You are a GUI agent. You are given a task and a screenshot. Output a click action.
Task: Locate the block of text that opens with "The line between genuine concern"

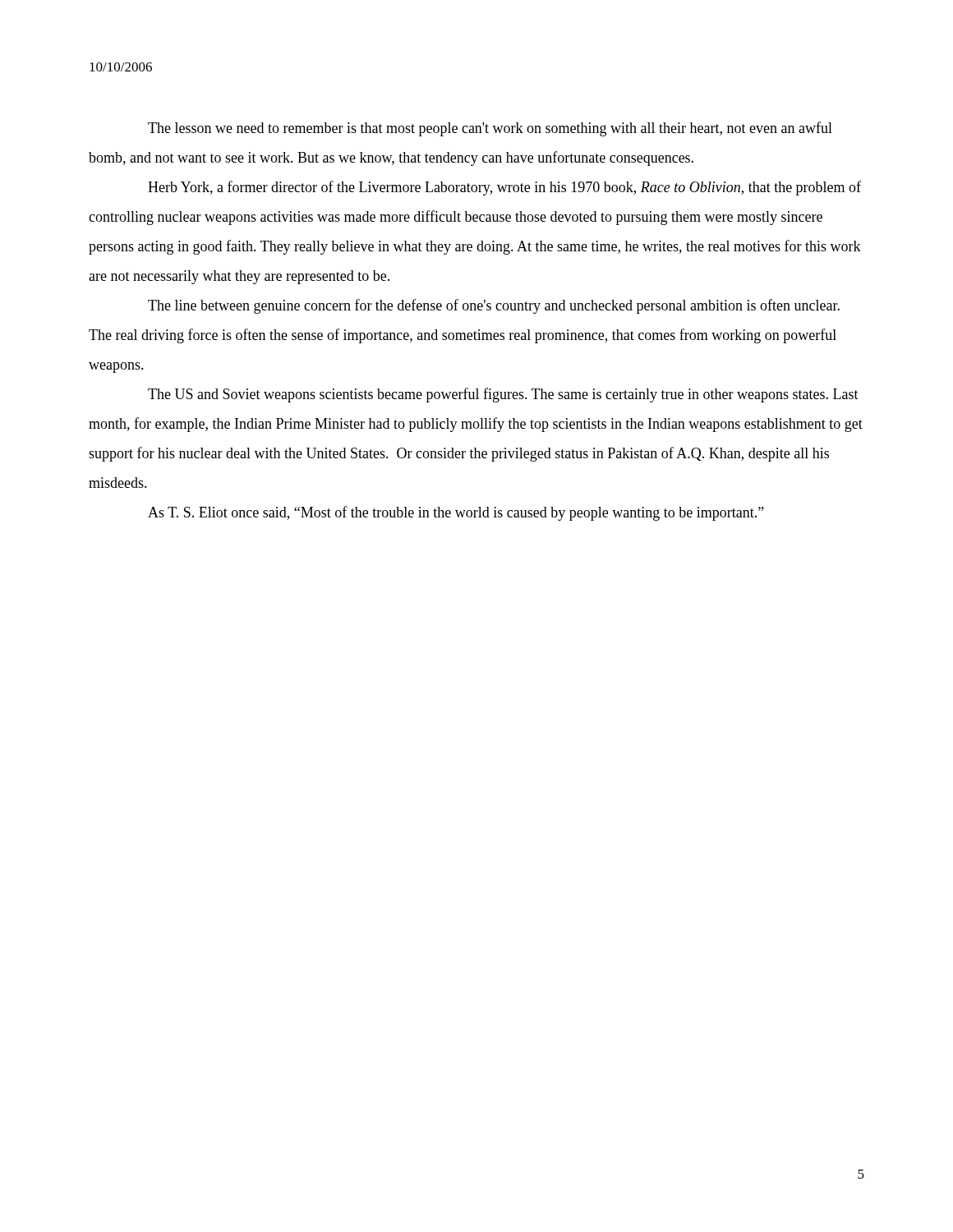[x=465, y=335]
